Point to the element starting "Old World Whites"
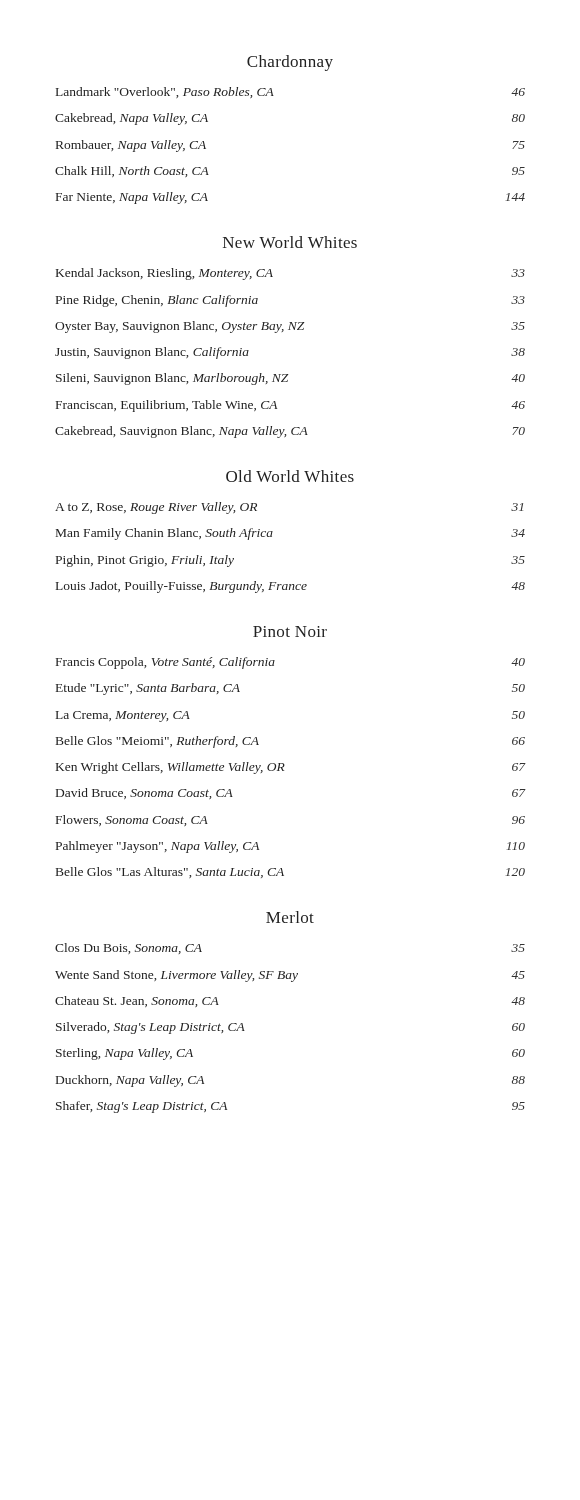Image resolution: width=580 pixels, height=1500 pixels. point(290,476)
